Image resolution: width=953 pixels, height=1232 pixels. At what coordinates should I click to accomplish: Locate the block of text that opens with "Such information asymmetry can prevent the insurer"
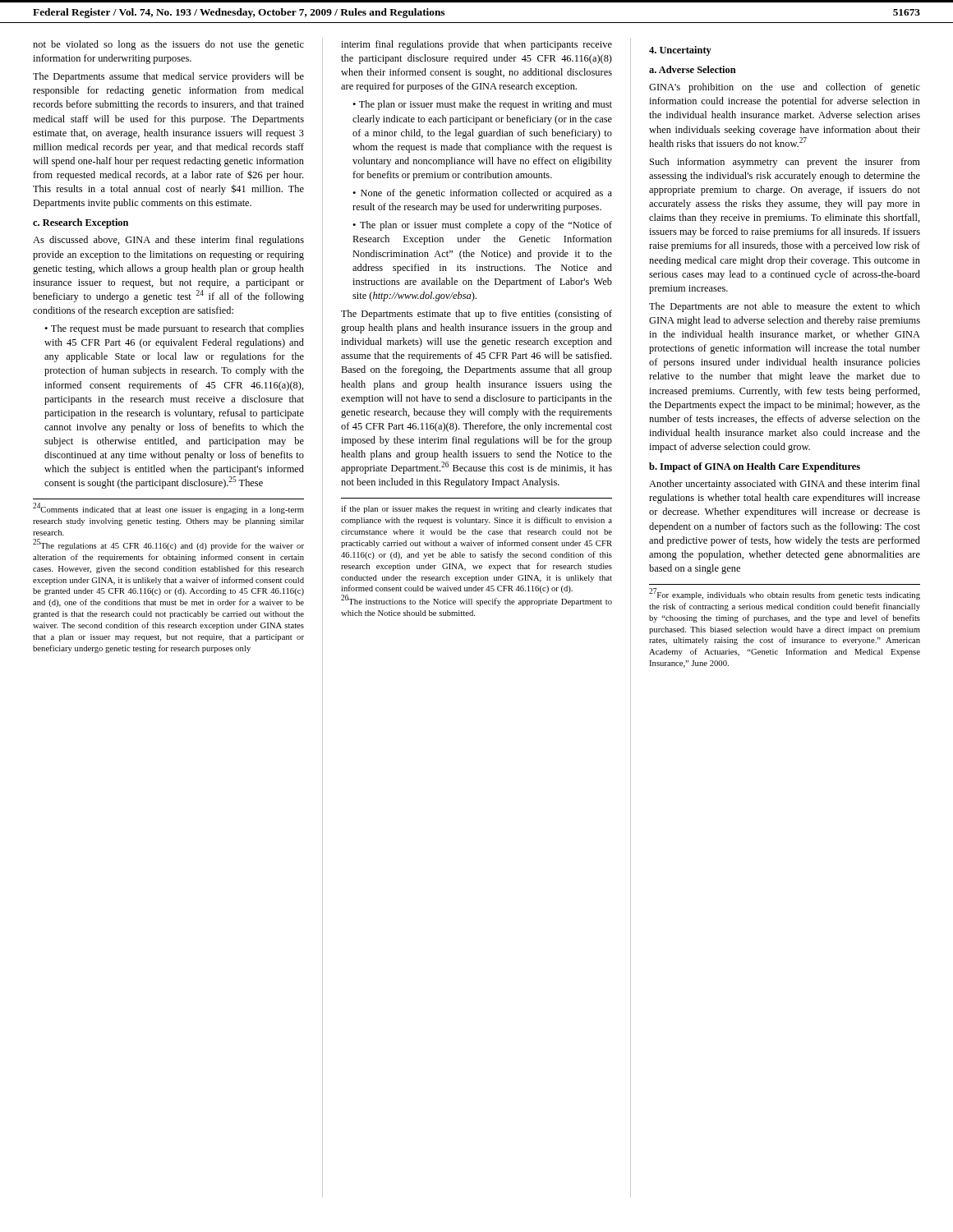[x=785, y=225]
